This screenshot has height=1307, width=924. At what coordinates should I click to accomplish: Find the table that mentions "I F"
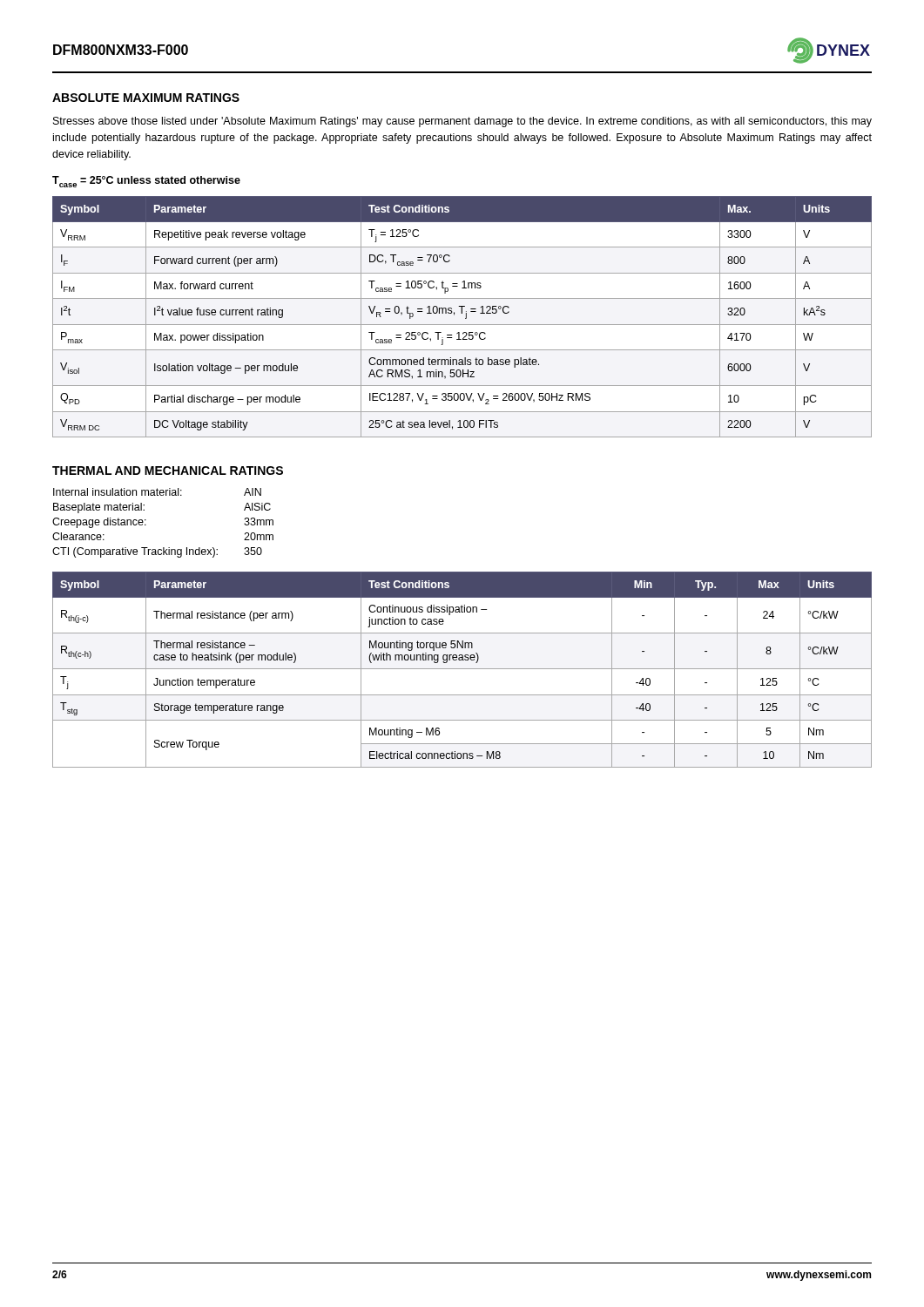(x=462, y=317)
